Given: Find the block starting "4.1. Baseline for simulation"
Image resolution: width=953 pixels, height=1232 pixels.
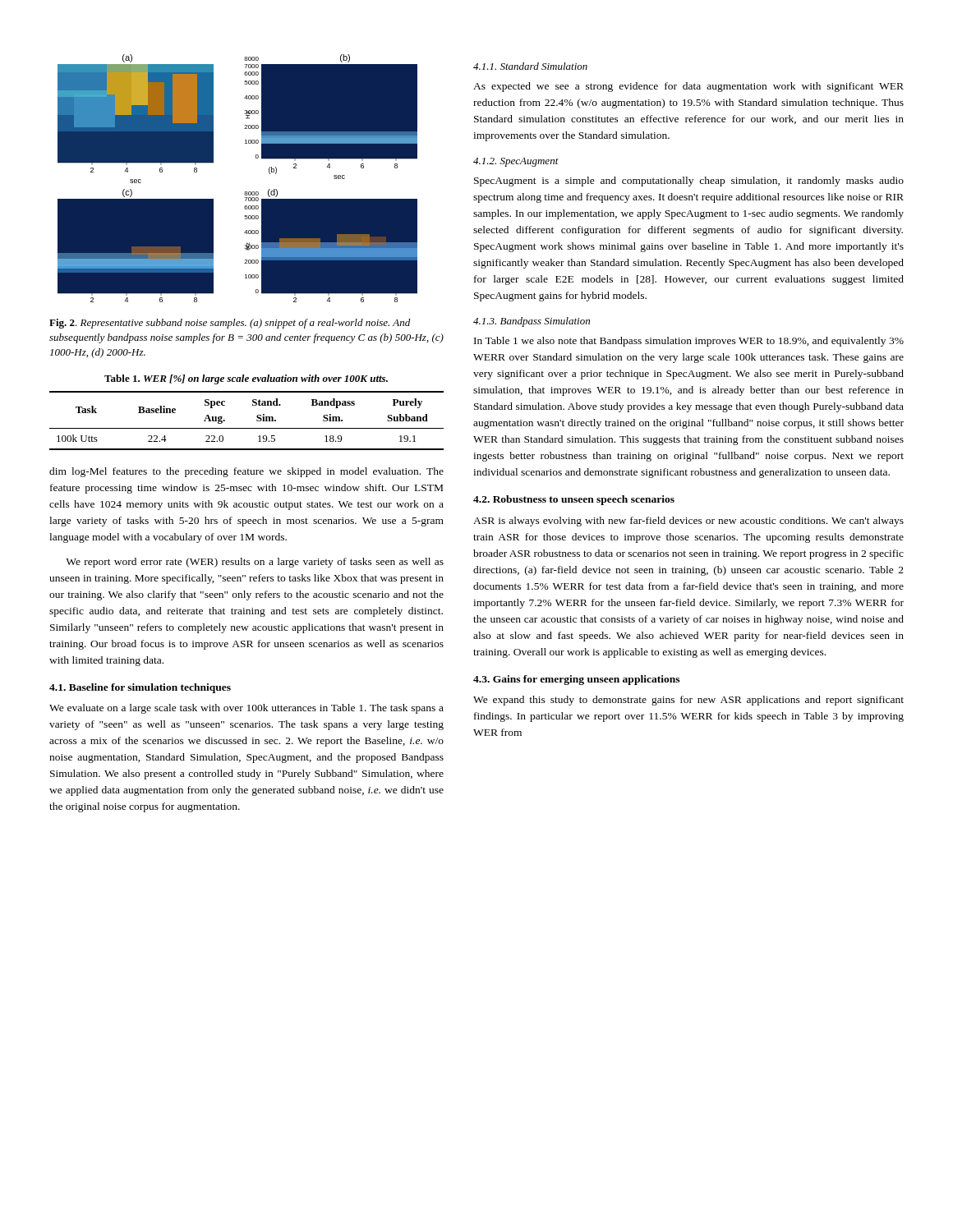Looking at the screenshot, I should 140,687.
